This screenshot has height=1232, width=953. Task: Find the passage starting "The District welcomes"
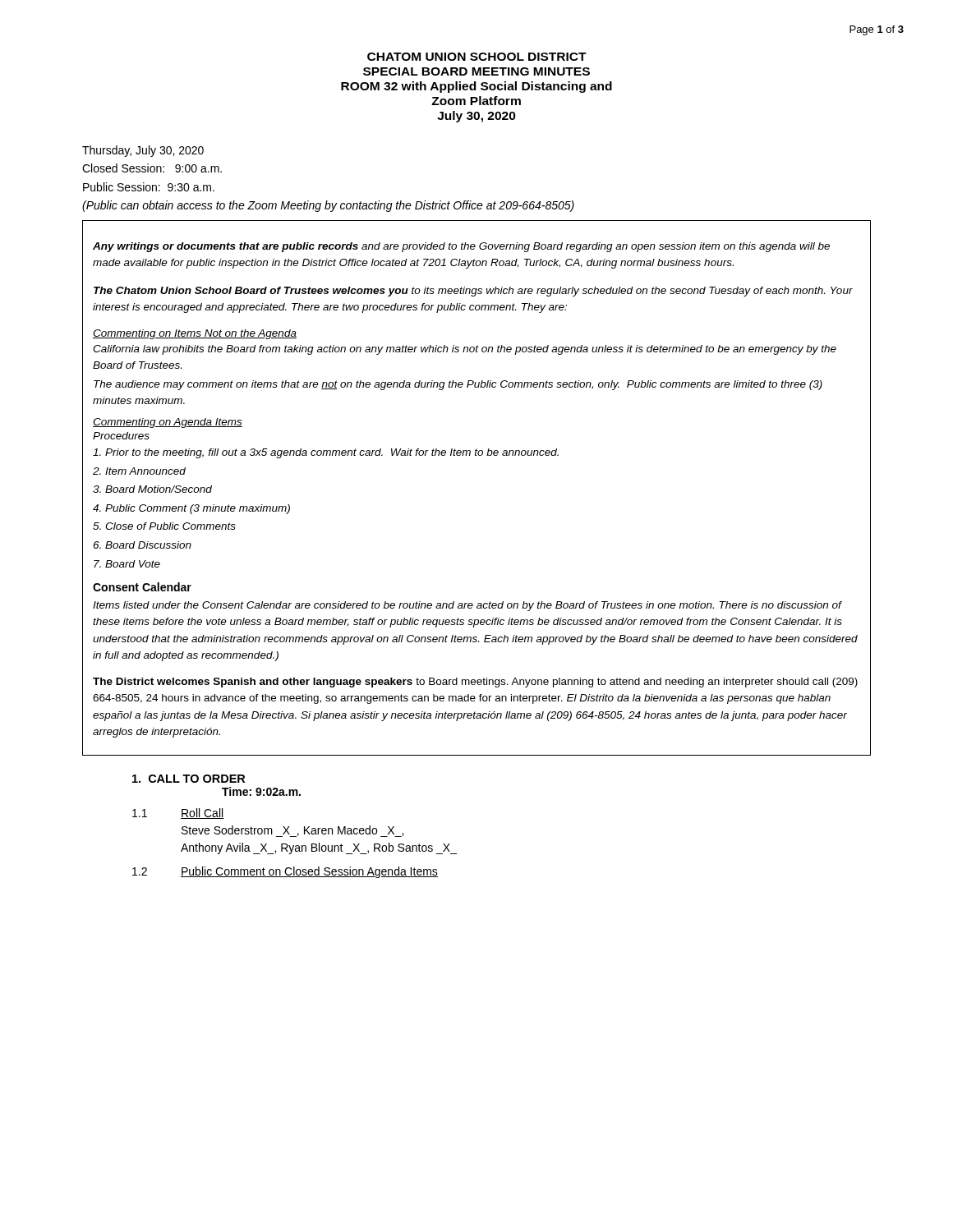476,707
